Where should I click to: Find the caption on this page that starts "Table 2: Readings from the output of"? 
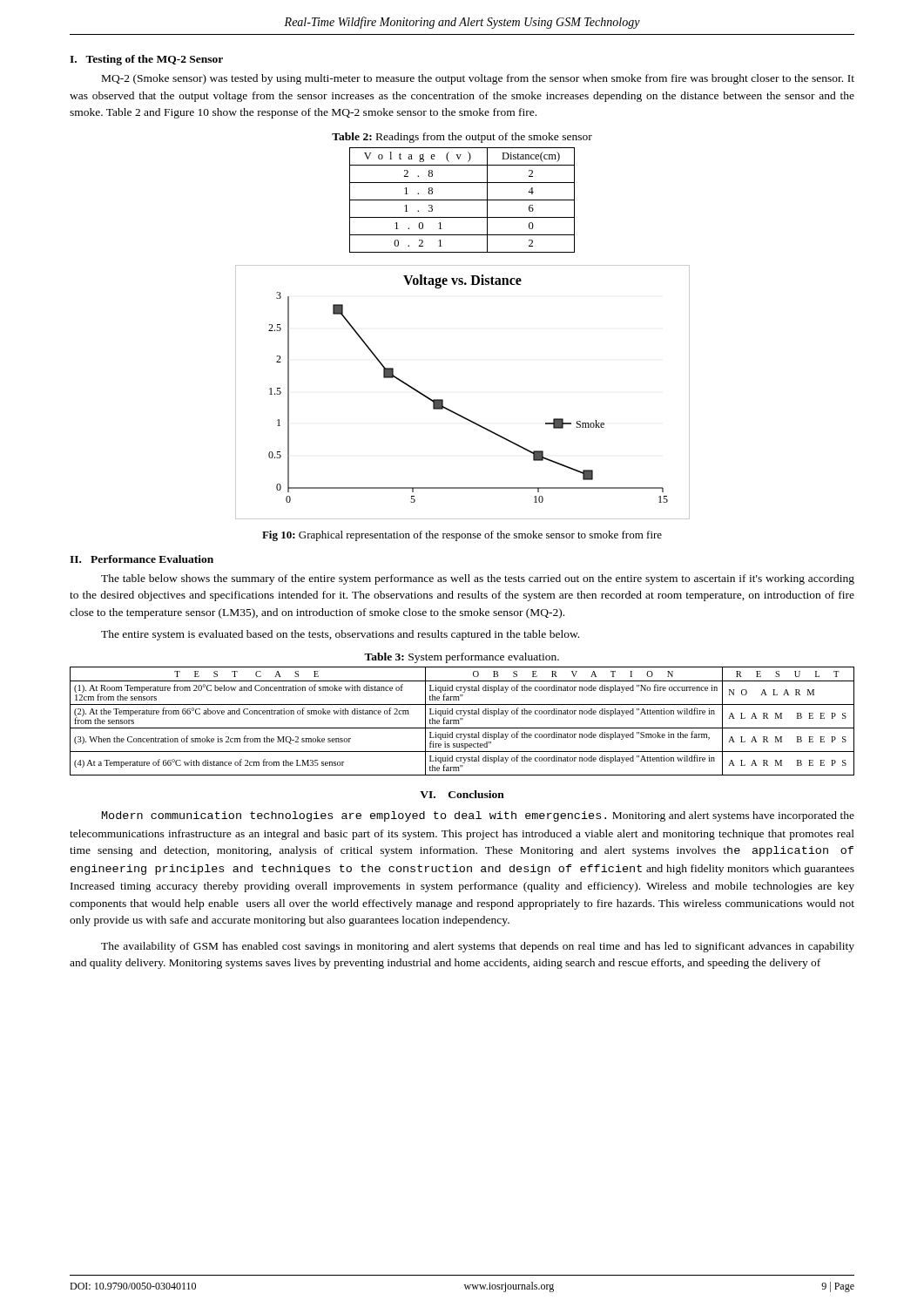pyautogui.click(x=462, y=136)
